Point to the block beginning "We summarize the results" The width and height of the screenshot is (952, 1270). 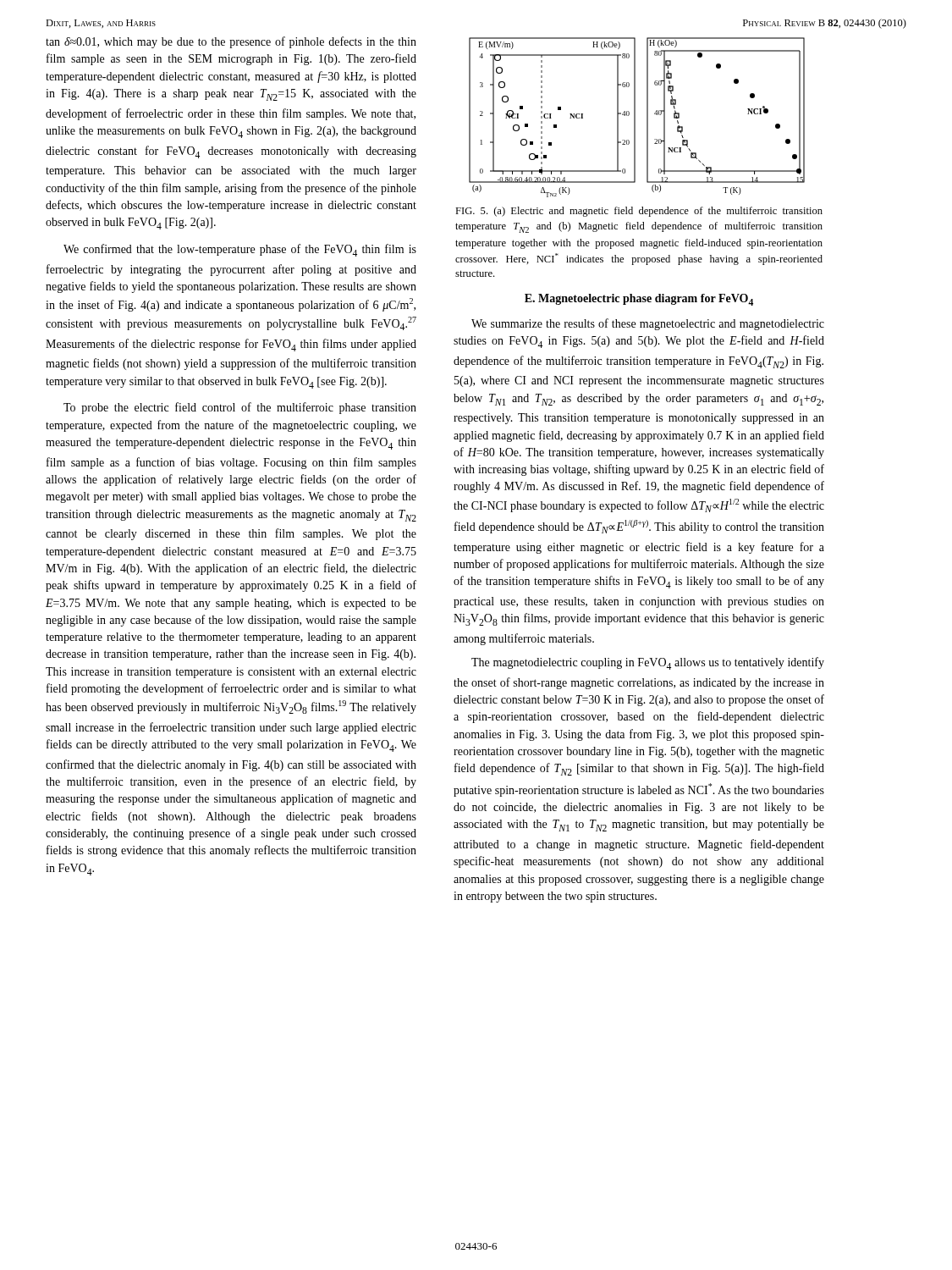639,482
